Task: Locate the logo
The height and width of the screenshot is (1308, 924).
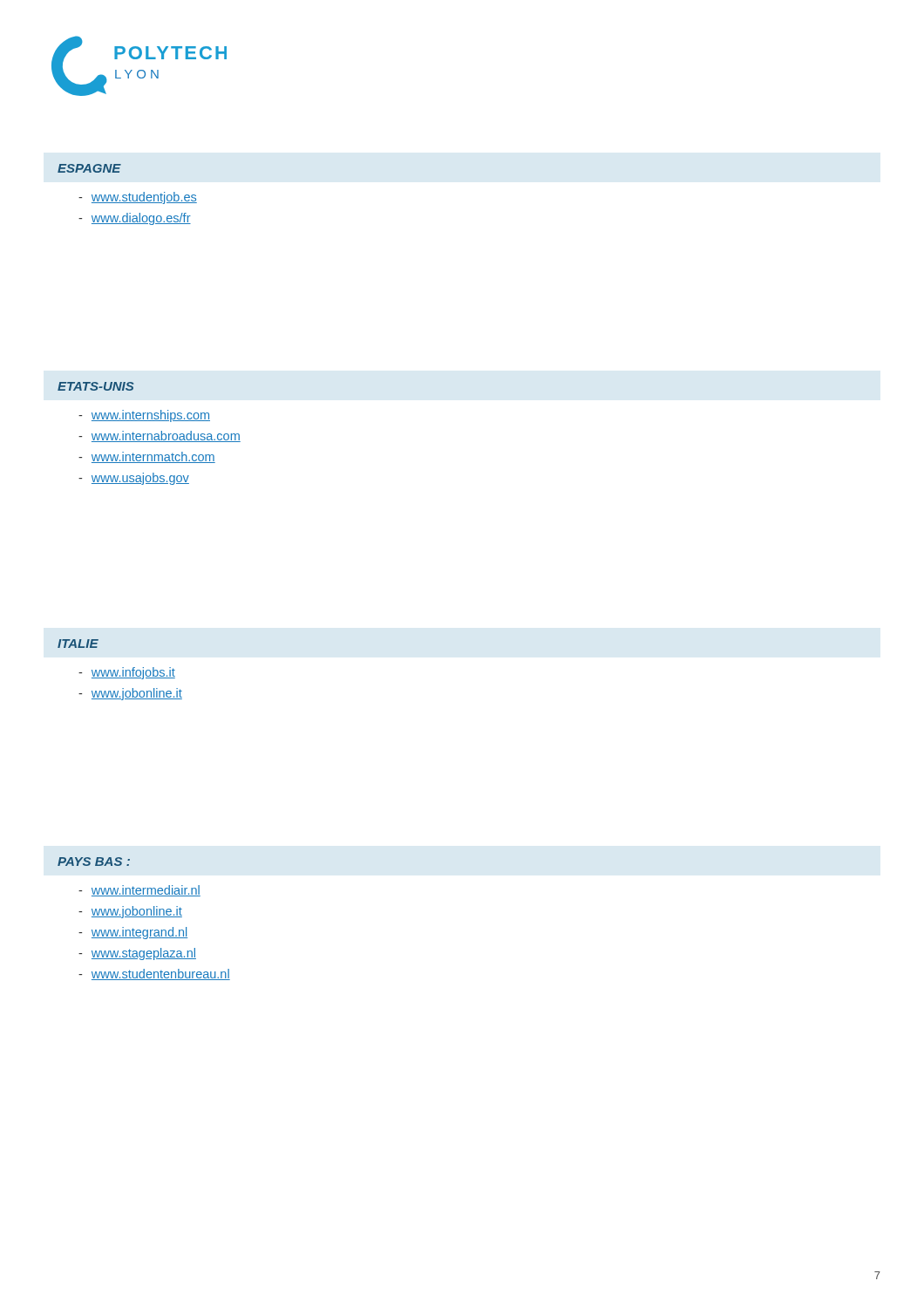Action: 131,67
